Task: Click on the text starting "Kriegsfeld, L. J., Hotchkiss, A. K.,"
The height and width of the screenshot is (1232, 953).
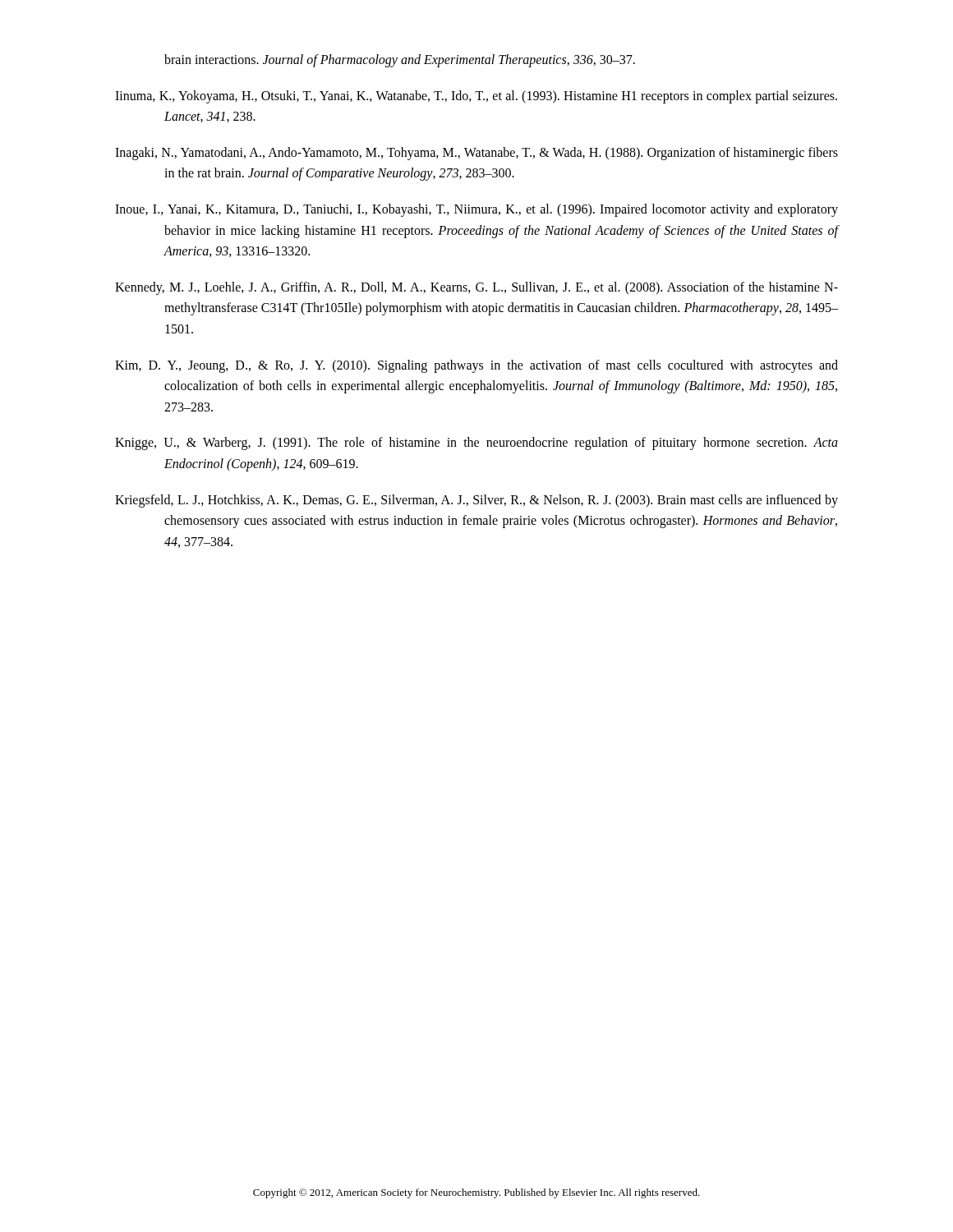Action: click(x=476, y=520)
